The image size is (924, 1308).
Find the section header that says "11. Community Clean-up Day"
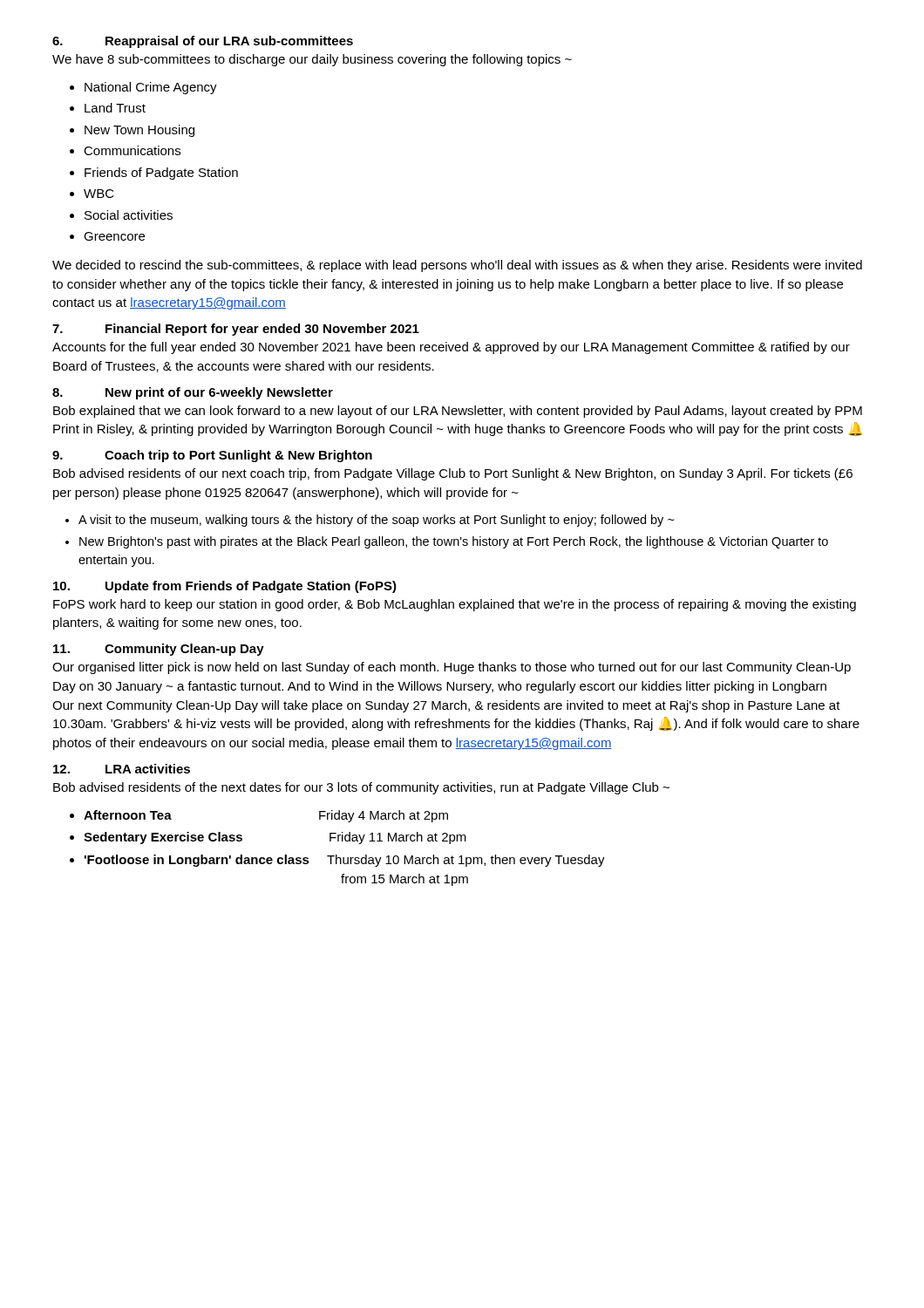click(158, 648)
